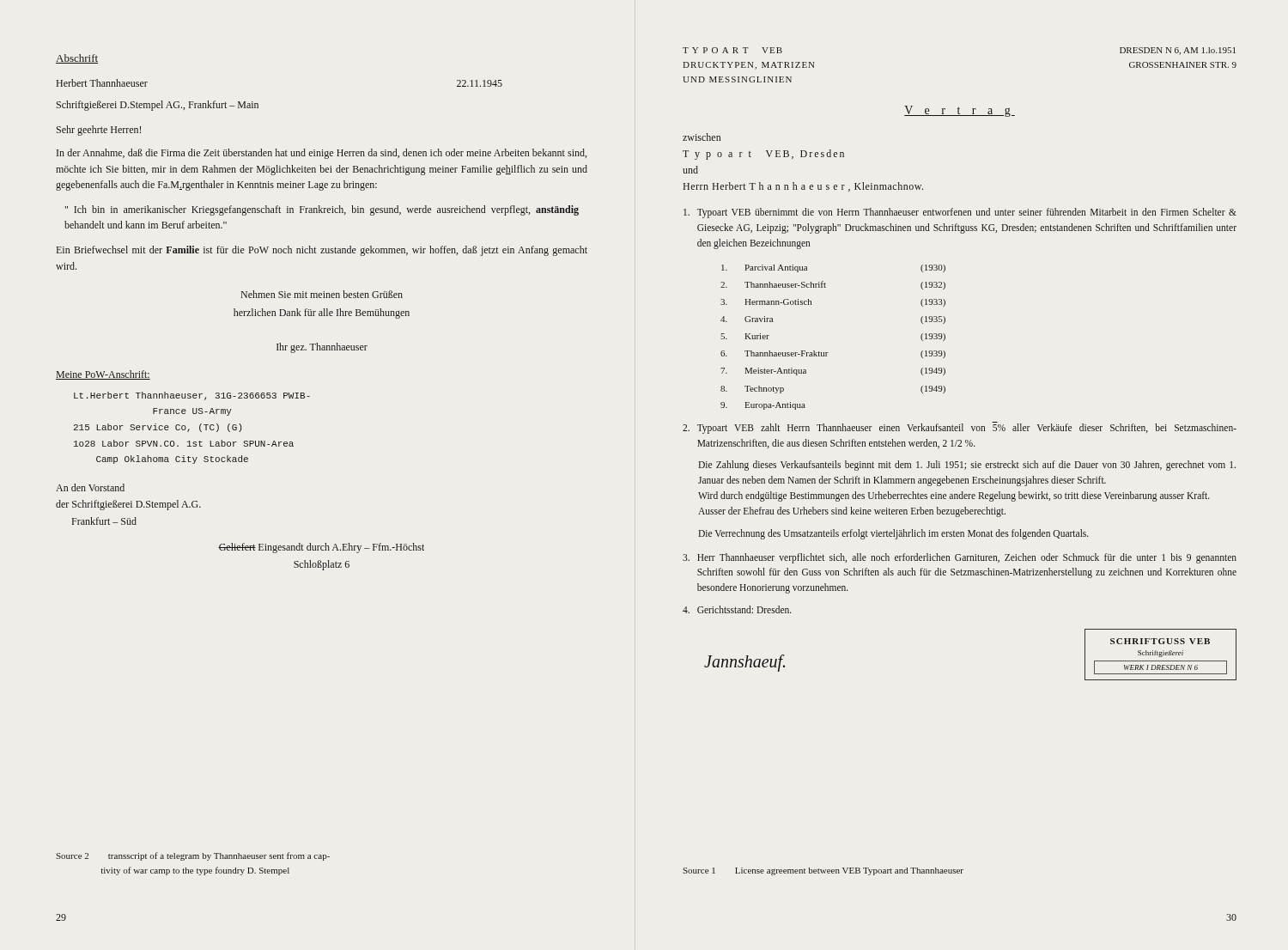This screenshot has height=950, width=1288.
Task: Point to the text starting "Herrn Herbert T"
Action: (x=804, y=187)
